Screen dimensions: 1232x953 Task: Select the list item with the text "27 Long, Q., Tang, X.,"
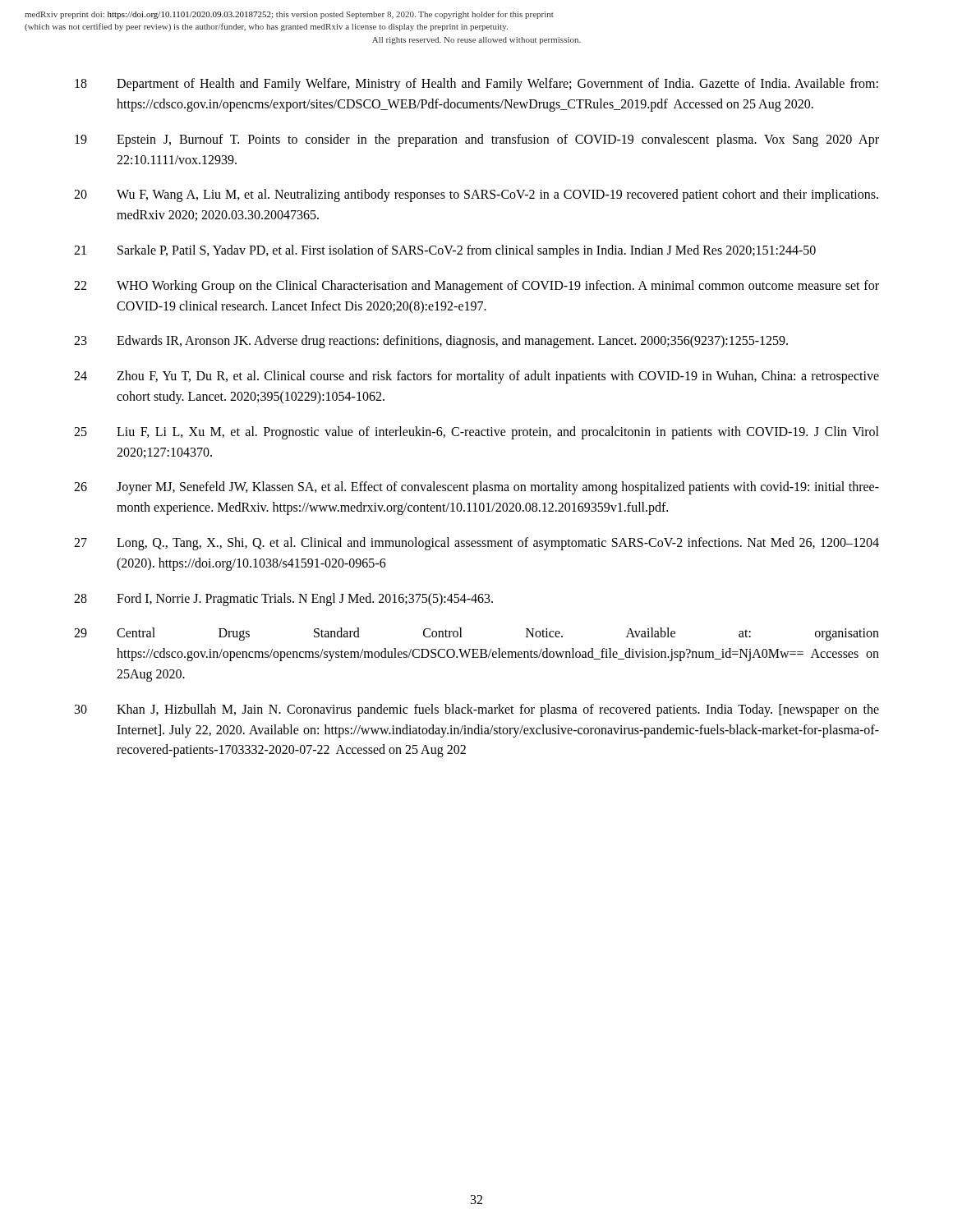pyautogui.click(x=476, y=553)
